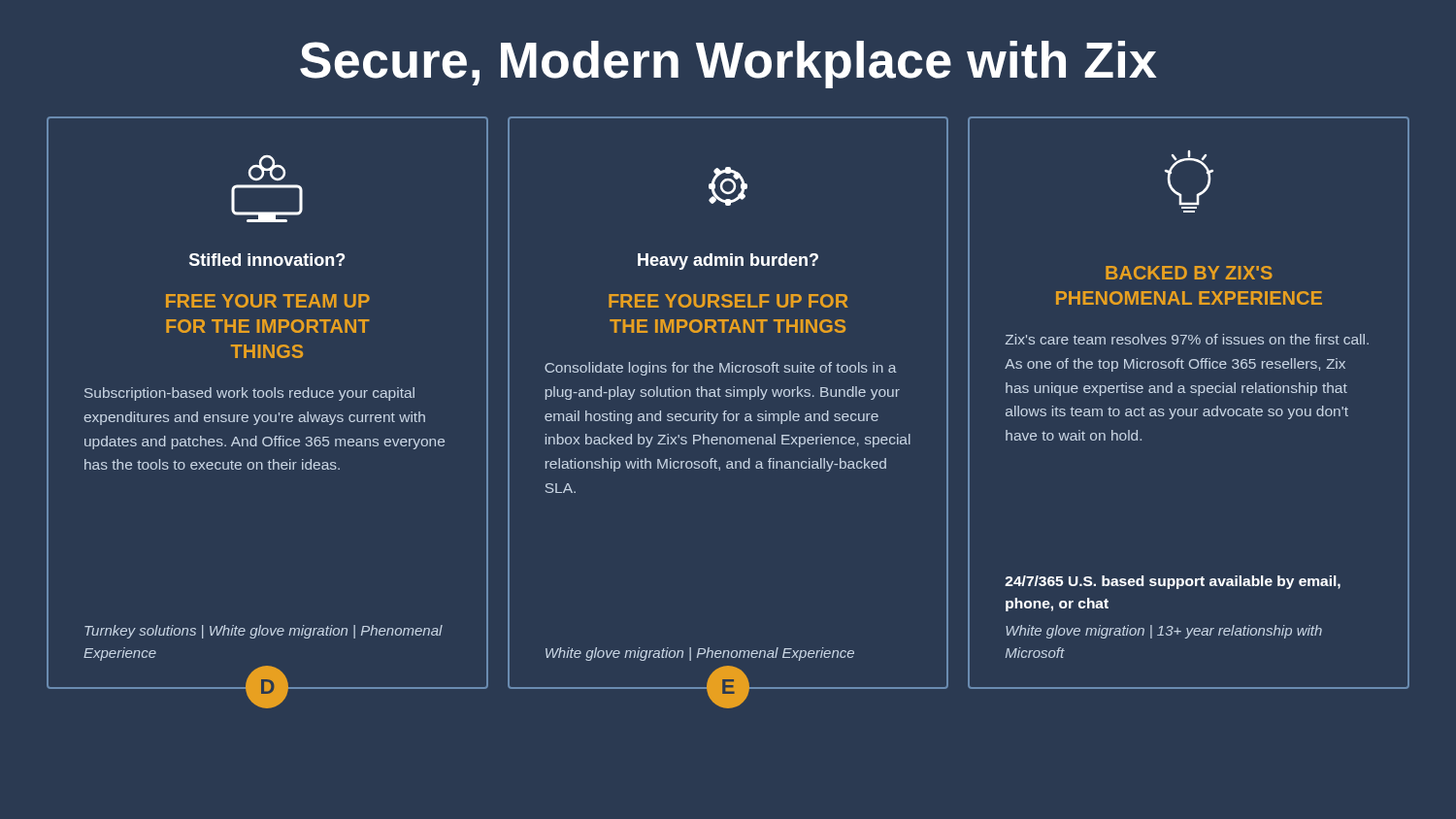Viewport: 1456px width, 819px height.
Task: Select the block starting "FREE YOUR TEAM UPFOR THE IMPORTANTTHINGS"
Action: [x=267, y=326]
